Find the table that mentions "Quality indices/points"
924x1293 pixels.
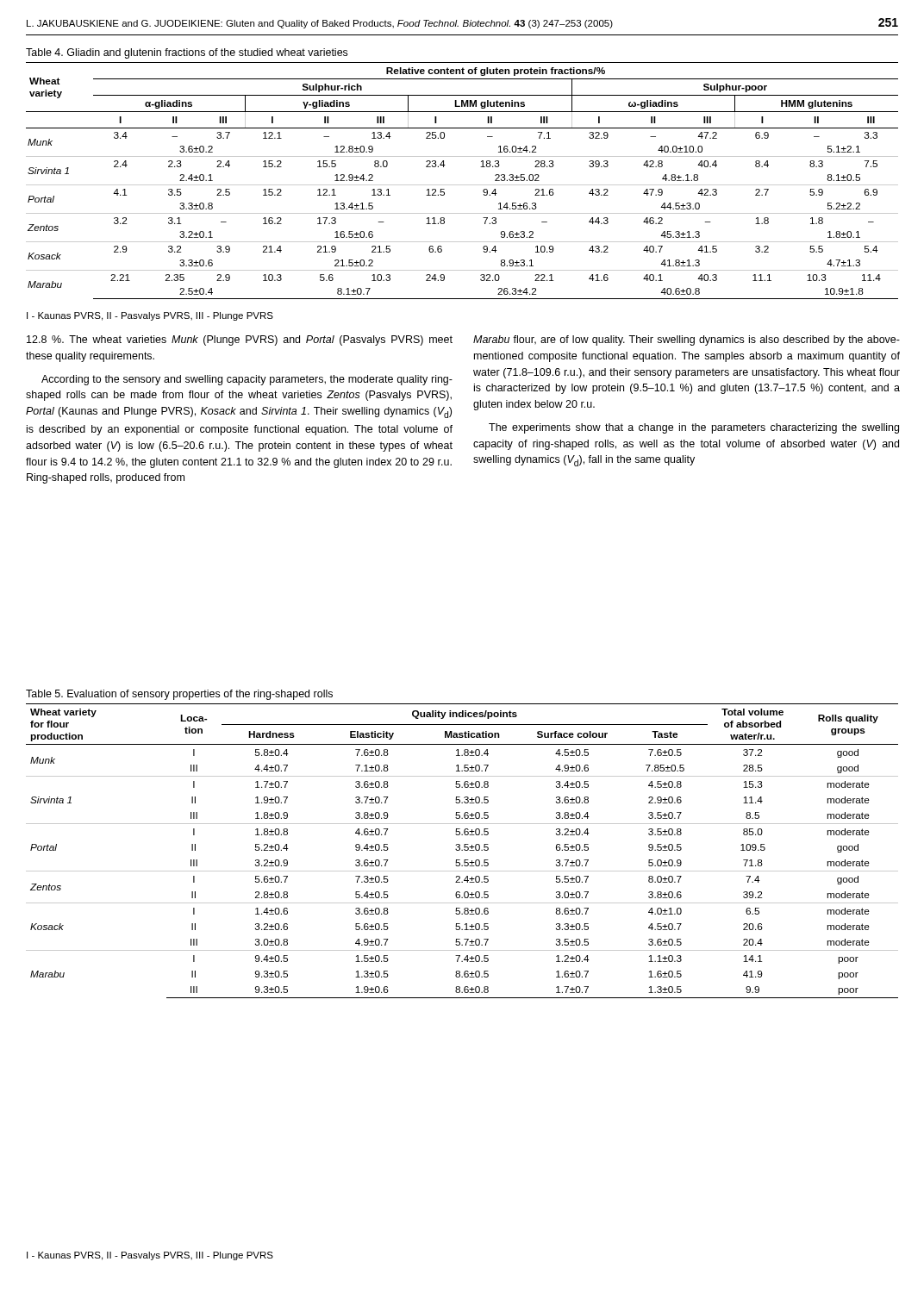[462, 851]
